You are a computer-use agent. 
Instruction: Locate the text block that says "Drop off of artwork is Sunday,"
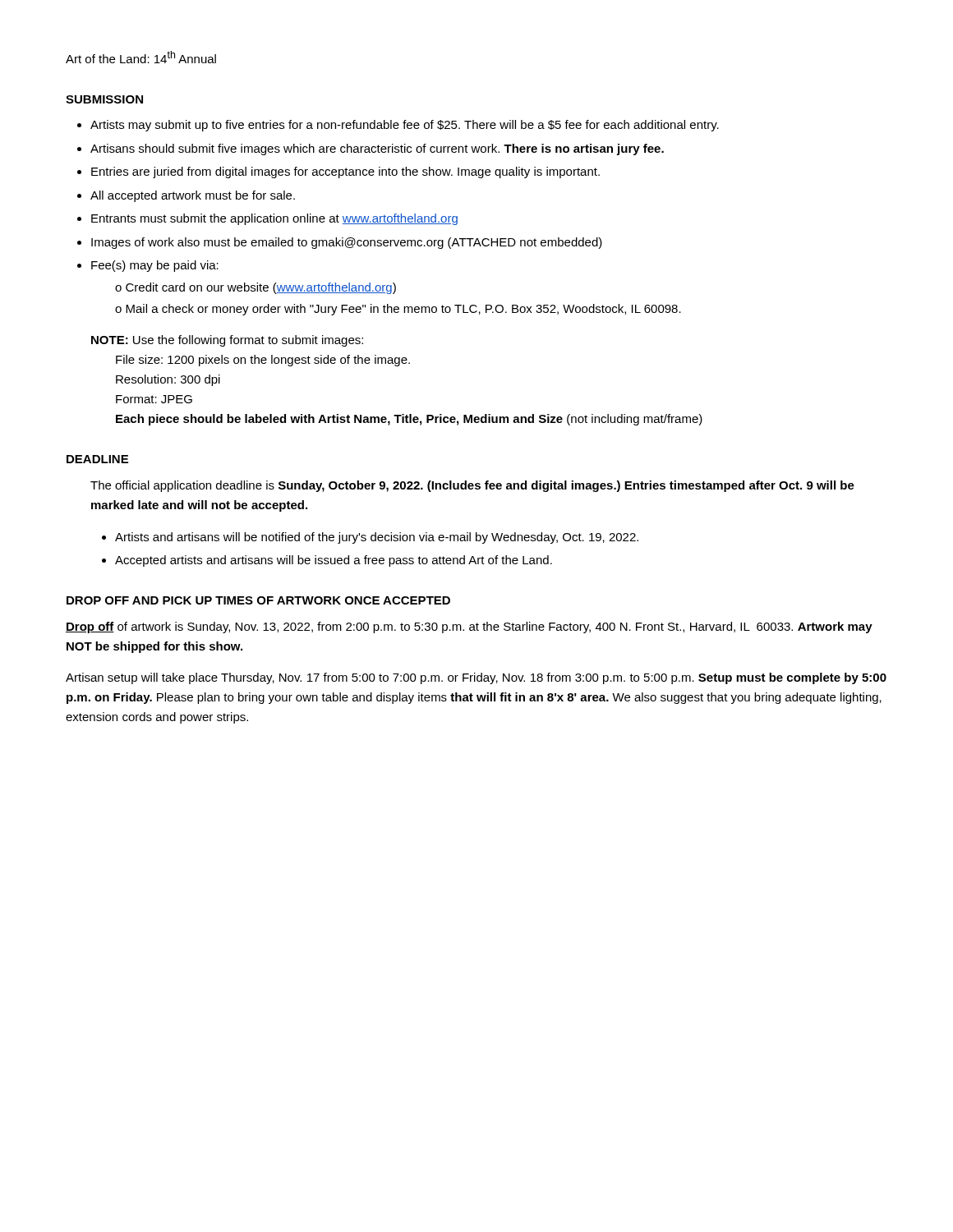(x=476, y=636)
